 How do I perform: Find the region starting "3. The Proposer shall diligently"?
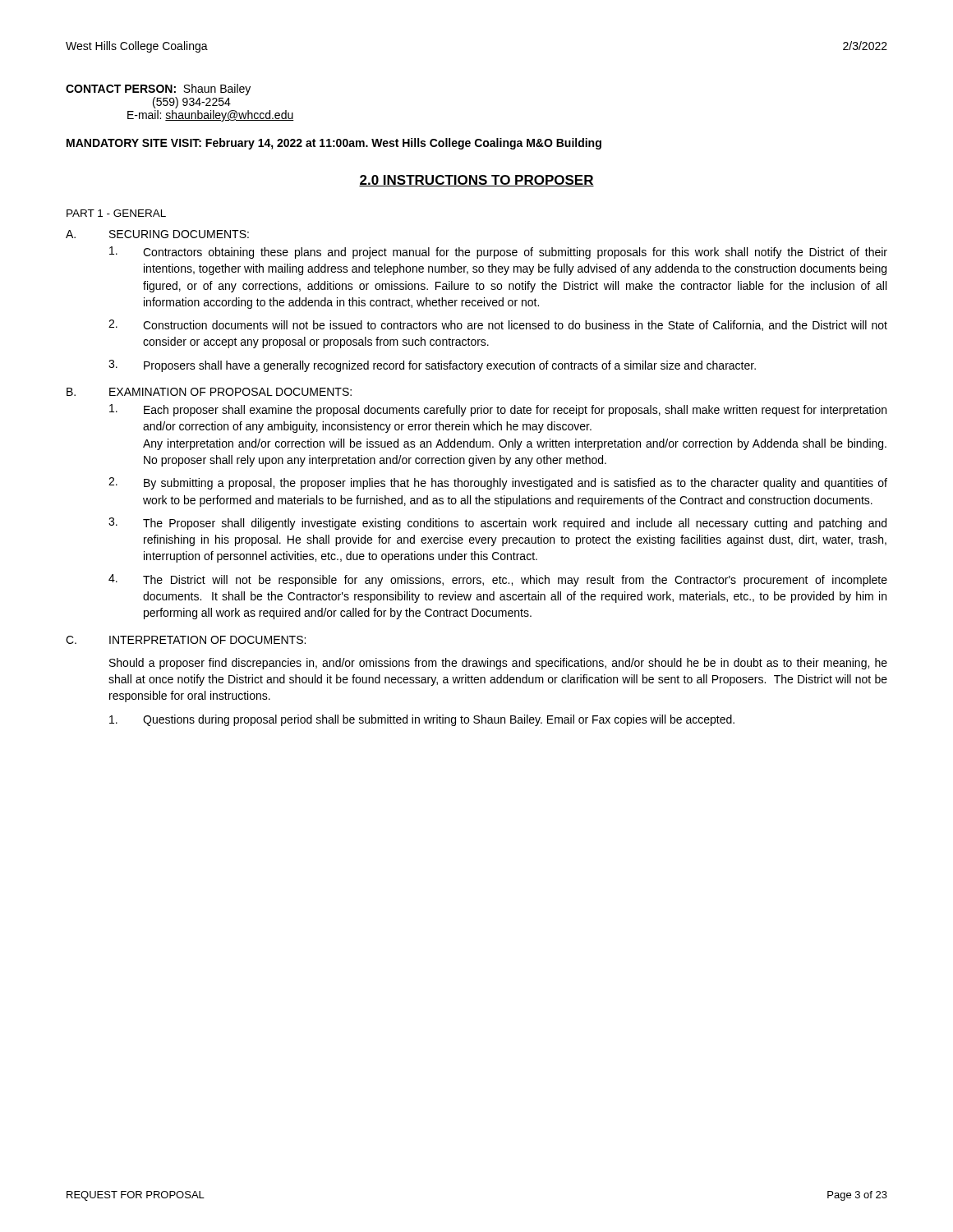(498, 540)
